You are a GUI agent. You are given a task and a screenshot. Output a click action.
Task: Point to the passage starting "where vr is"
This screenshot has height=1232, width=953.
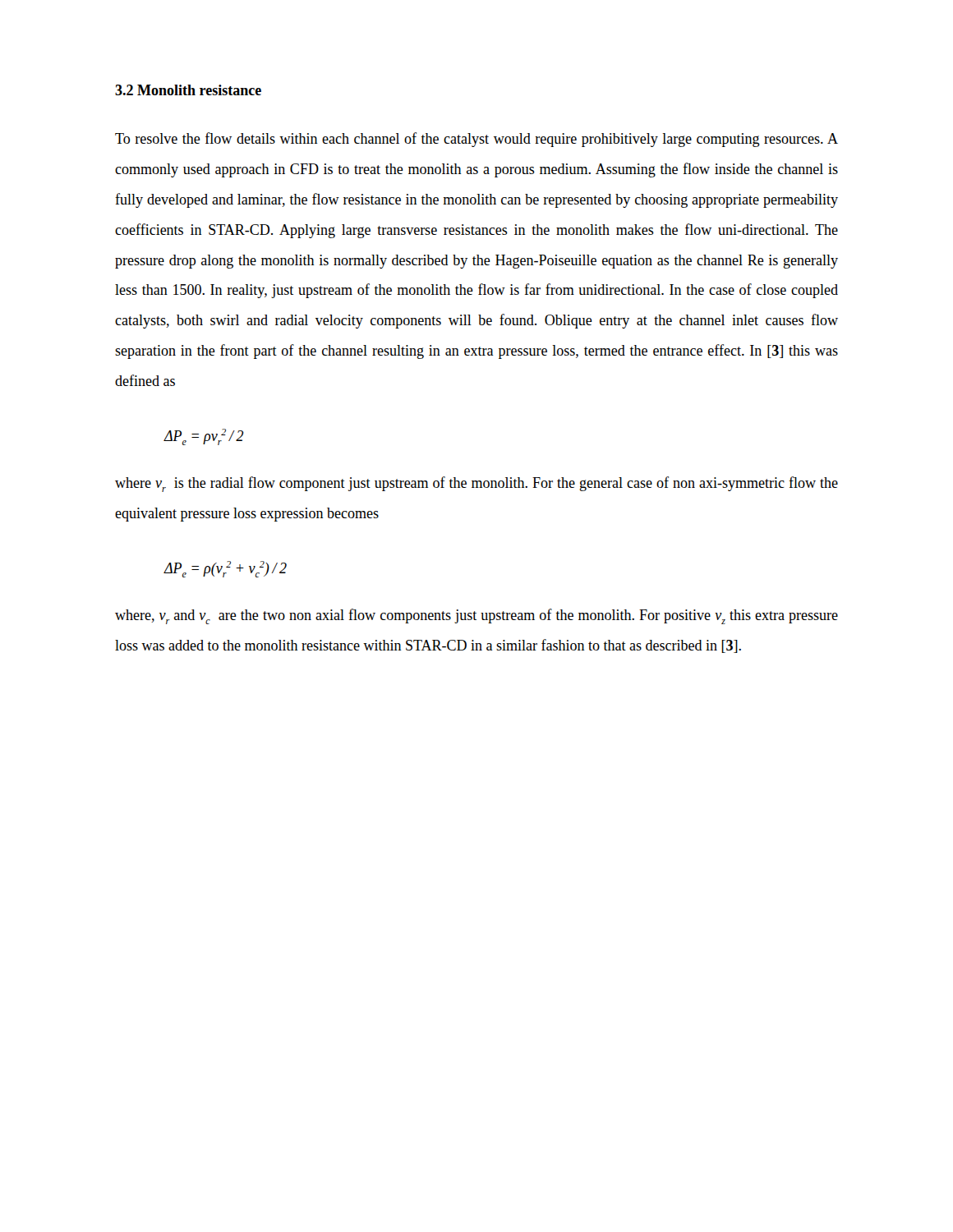[476, 498]
